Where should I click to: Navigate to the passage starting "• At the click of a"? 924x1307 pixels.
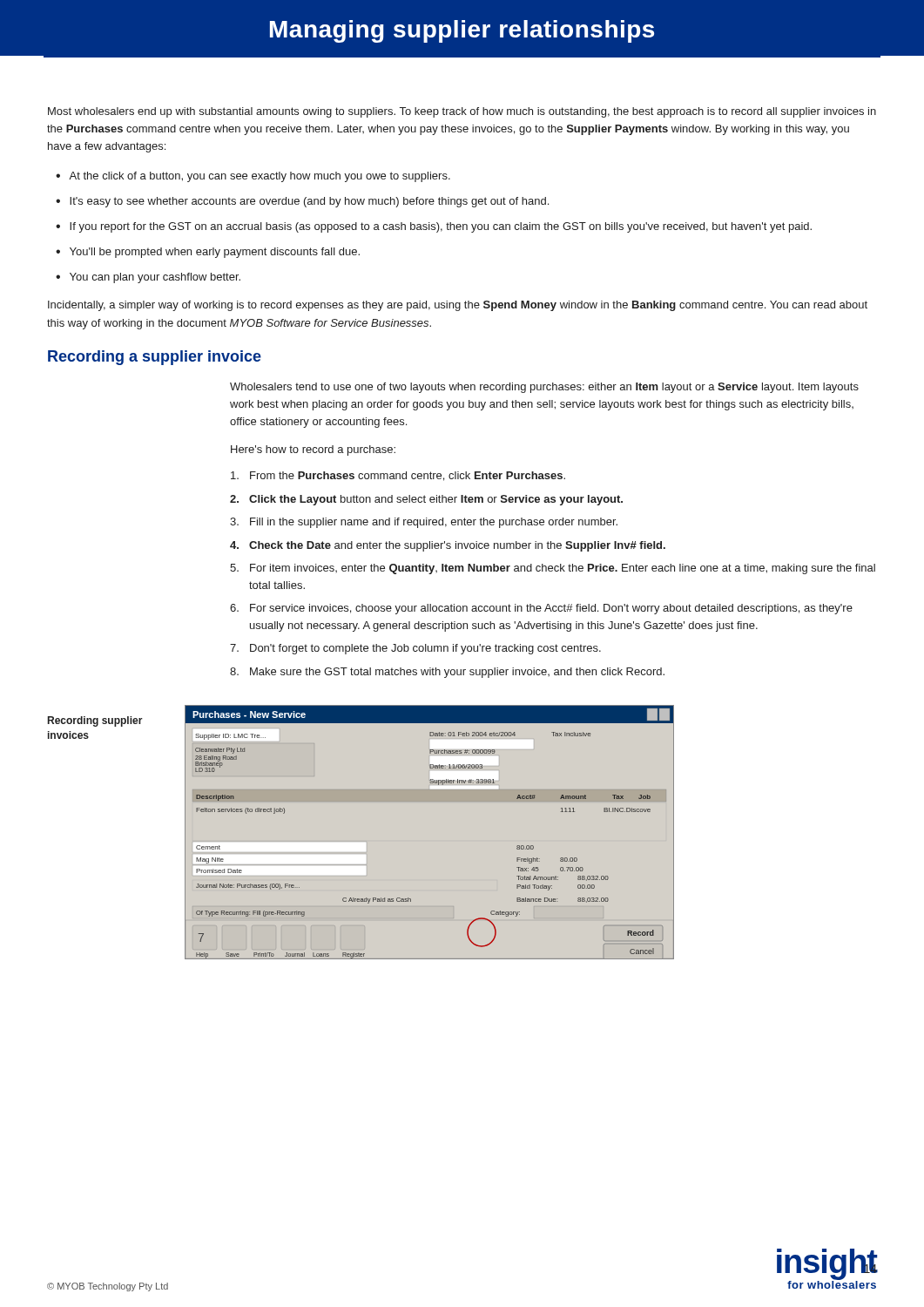tap(253, 177)
